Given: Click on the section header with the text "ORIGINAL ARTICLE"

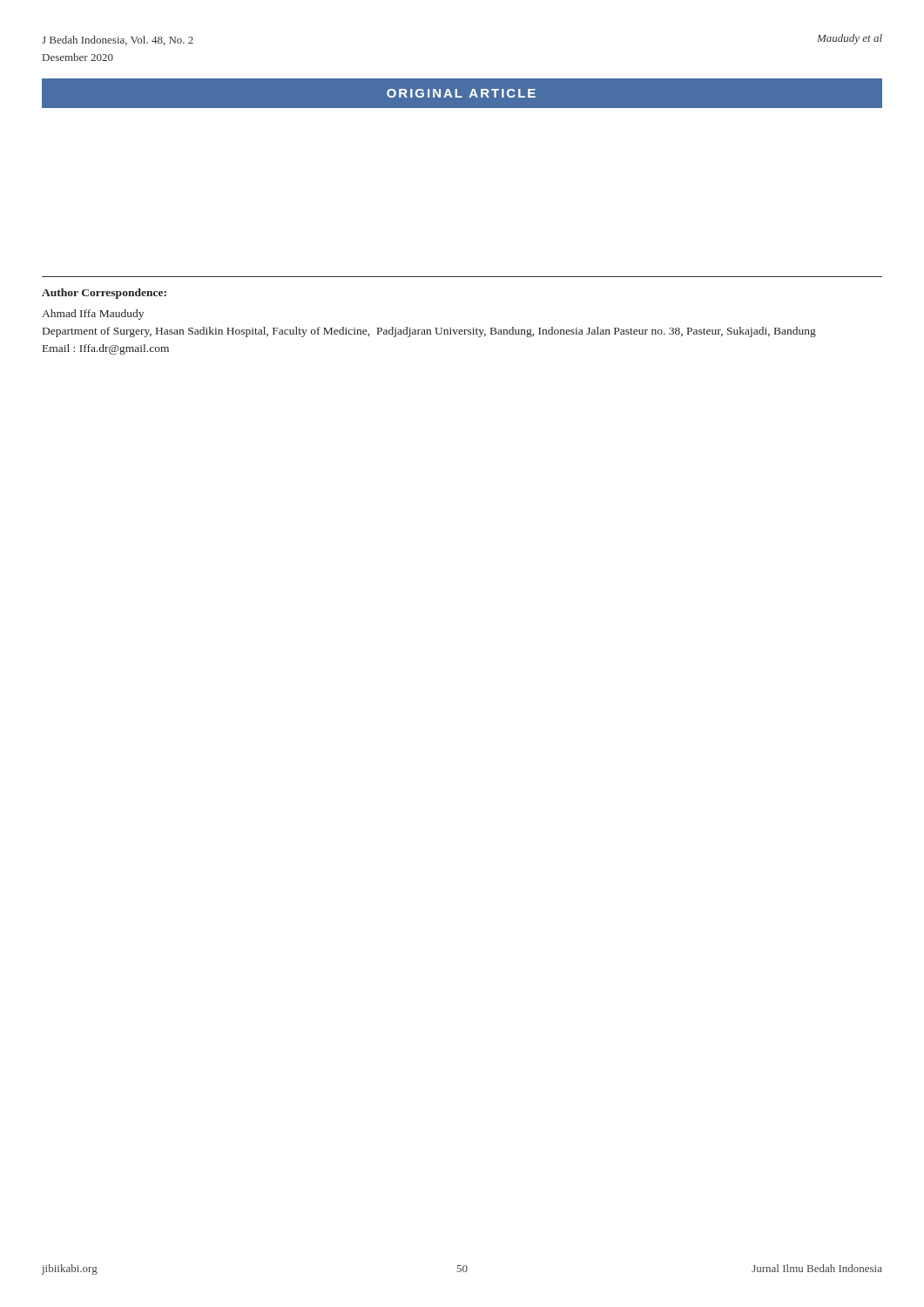Looking at the screenshot, I should [462, 93].
